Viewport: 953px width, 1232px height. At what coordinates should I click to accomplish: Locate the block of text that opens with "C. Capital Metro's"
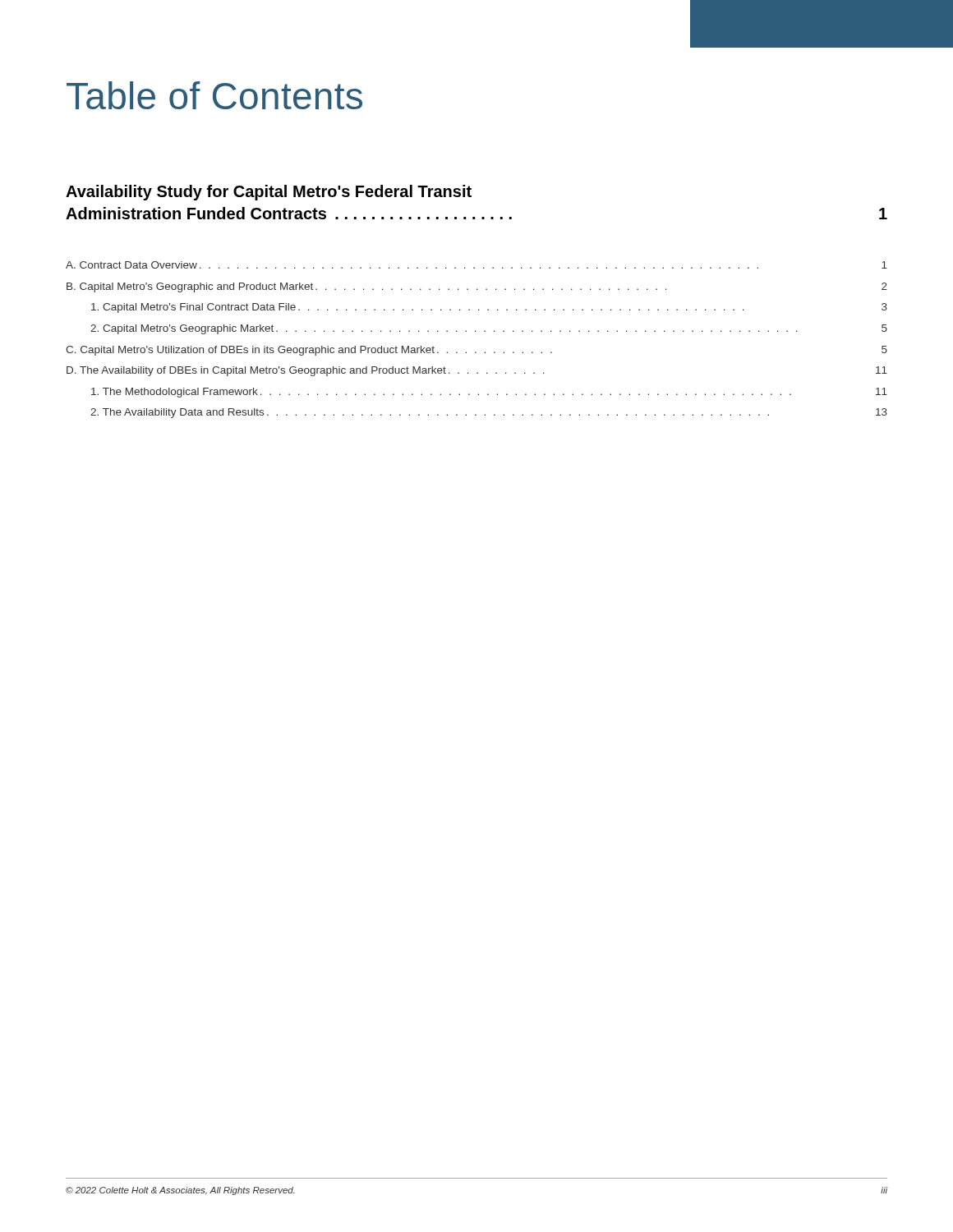pos(476,349)
